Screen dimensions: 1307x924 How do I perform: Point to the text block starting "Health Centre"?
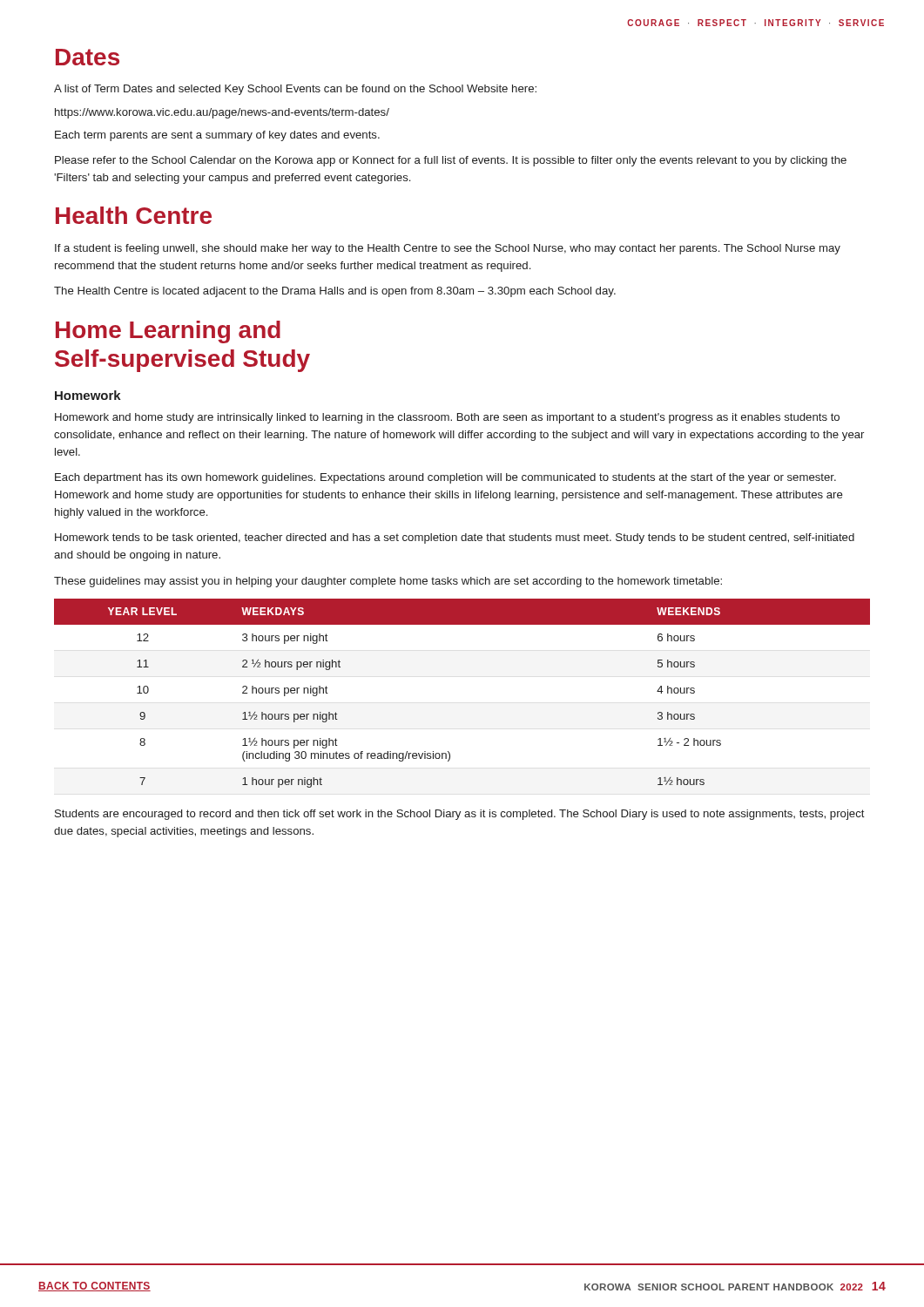coord(134,215)
